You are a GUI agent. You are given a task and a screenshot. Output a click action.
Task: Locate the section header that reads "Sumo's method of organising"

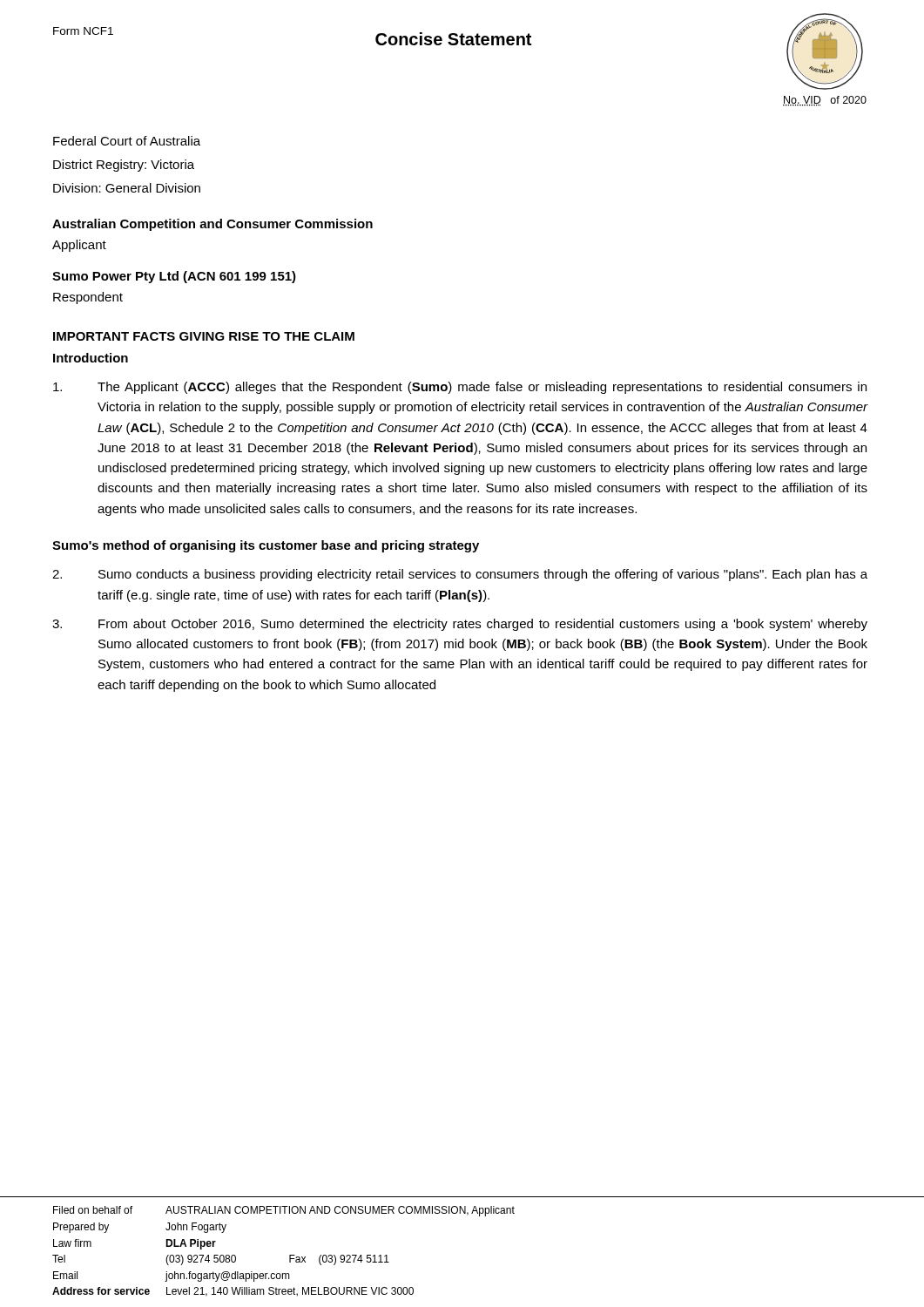coord(266,545)
